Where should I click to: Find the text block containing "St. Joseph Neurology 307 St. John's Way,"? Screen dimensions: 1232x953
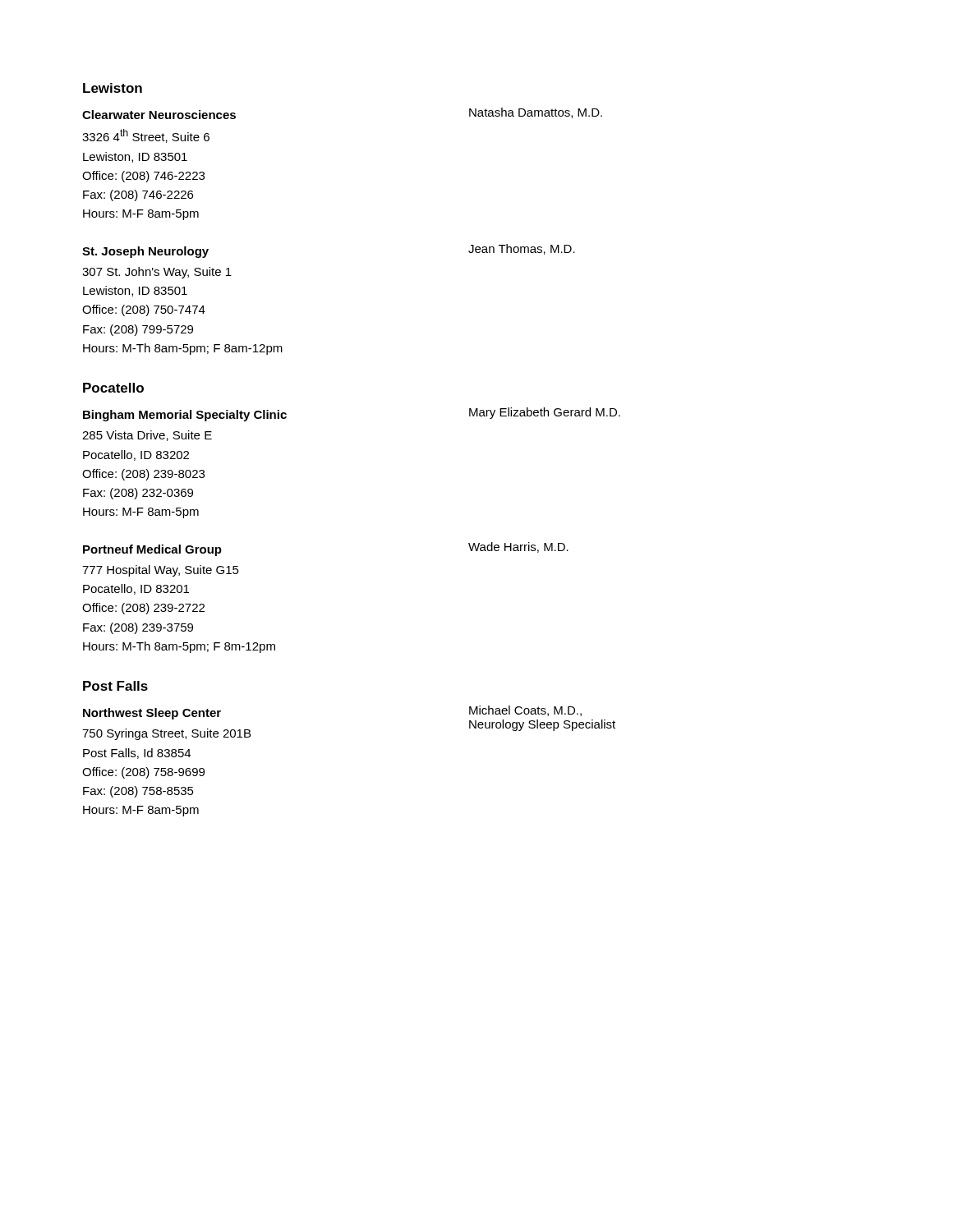click(x=145, y=252)
